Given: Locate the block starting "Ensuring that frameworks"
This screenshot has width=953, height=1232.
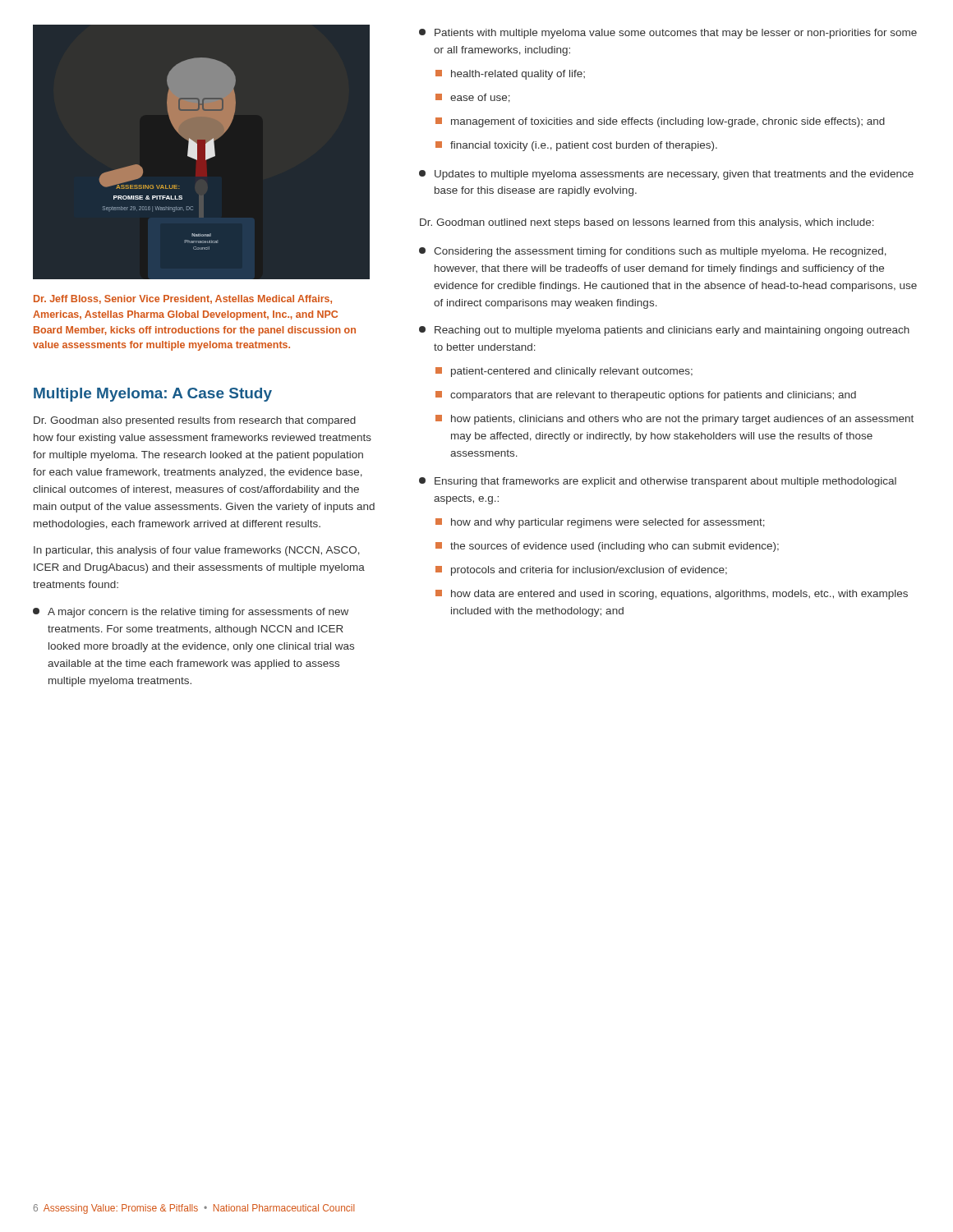Looking at the screenshot, I should tap(670, 491).
